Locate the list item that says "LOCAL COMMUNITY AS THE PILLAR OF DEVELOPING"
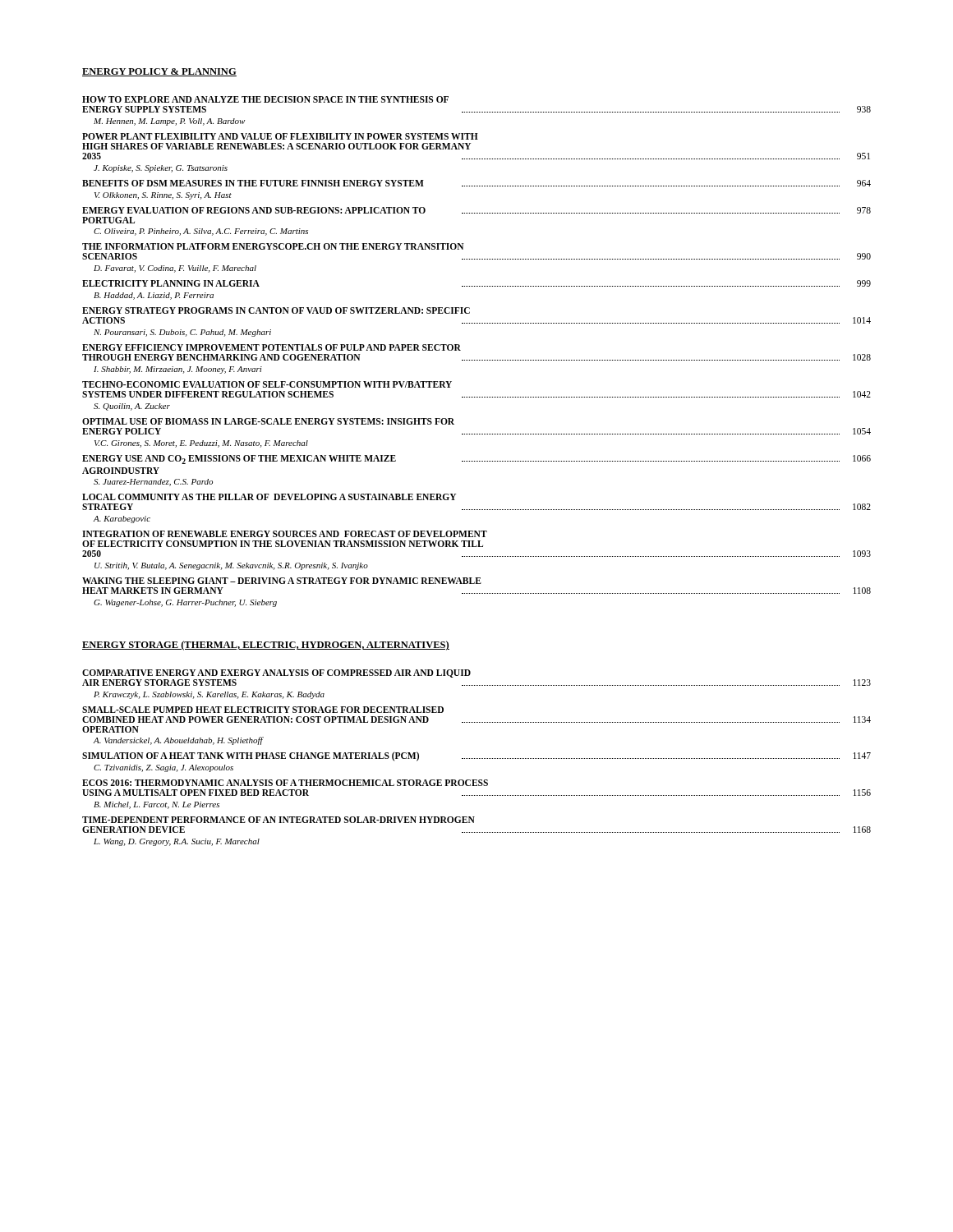 (476, 508)
